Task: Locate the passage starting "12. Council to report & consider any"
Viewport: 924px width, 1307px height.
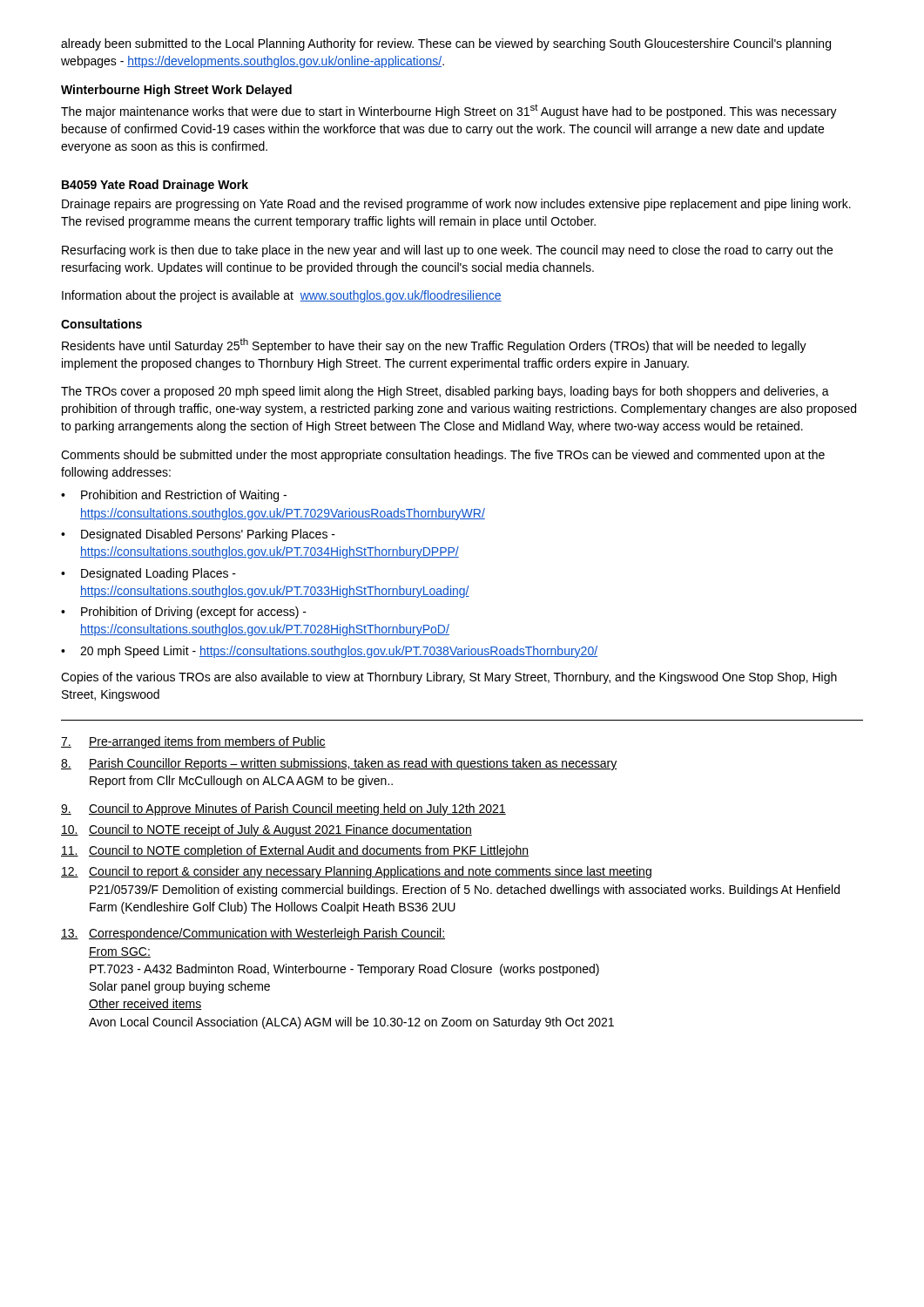Action: [462, 890]
